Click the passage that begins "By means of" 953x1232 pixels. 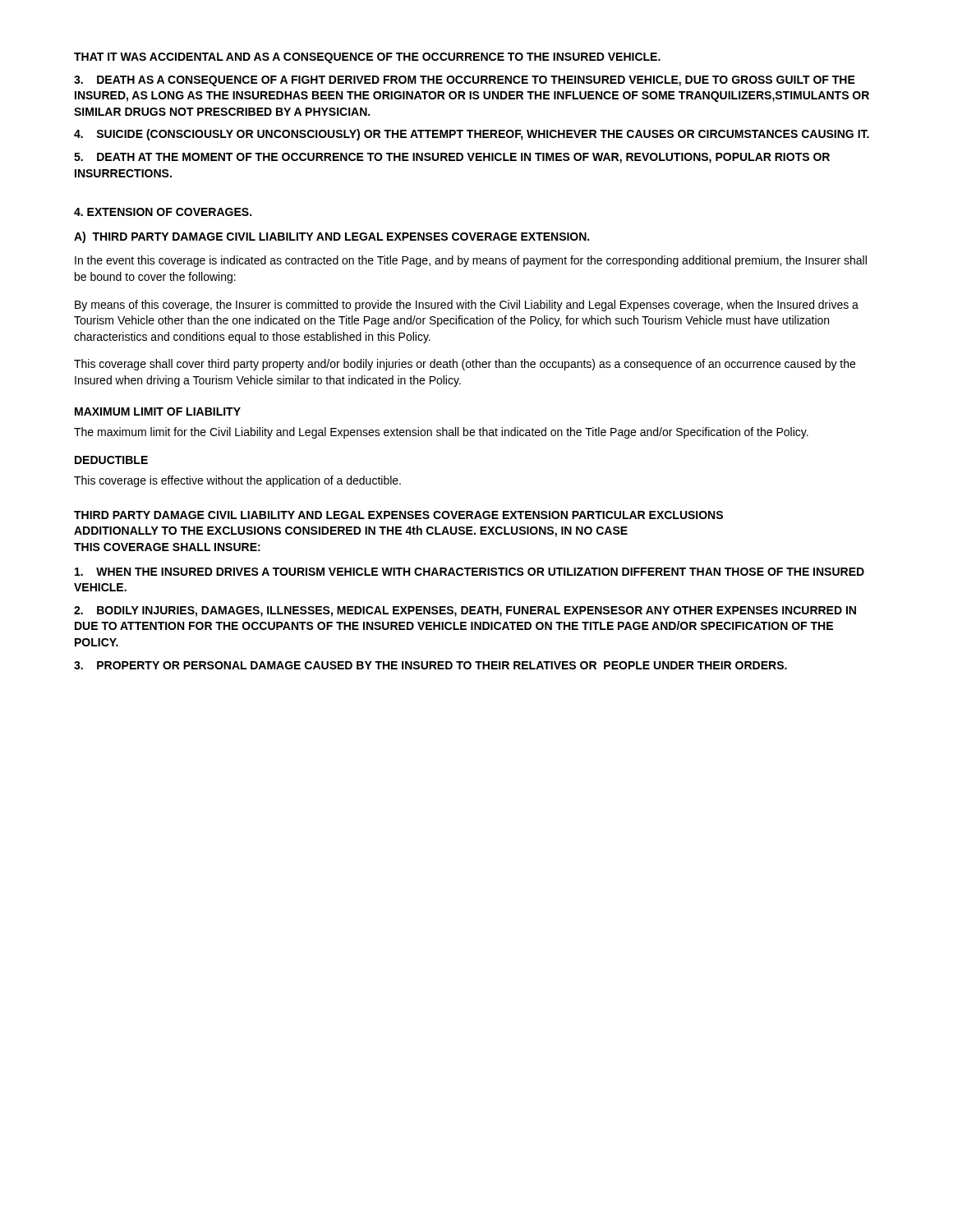[476, 321]
